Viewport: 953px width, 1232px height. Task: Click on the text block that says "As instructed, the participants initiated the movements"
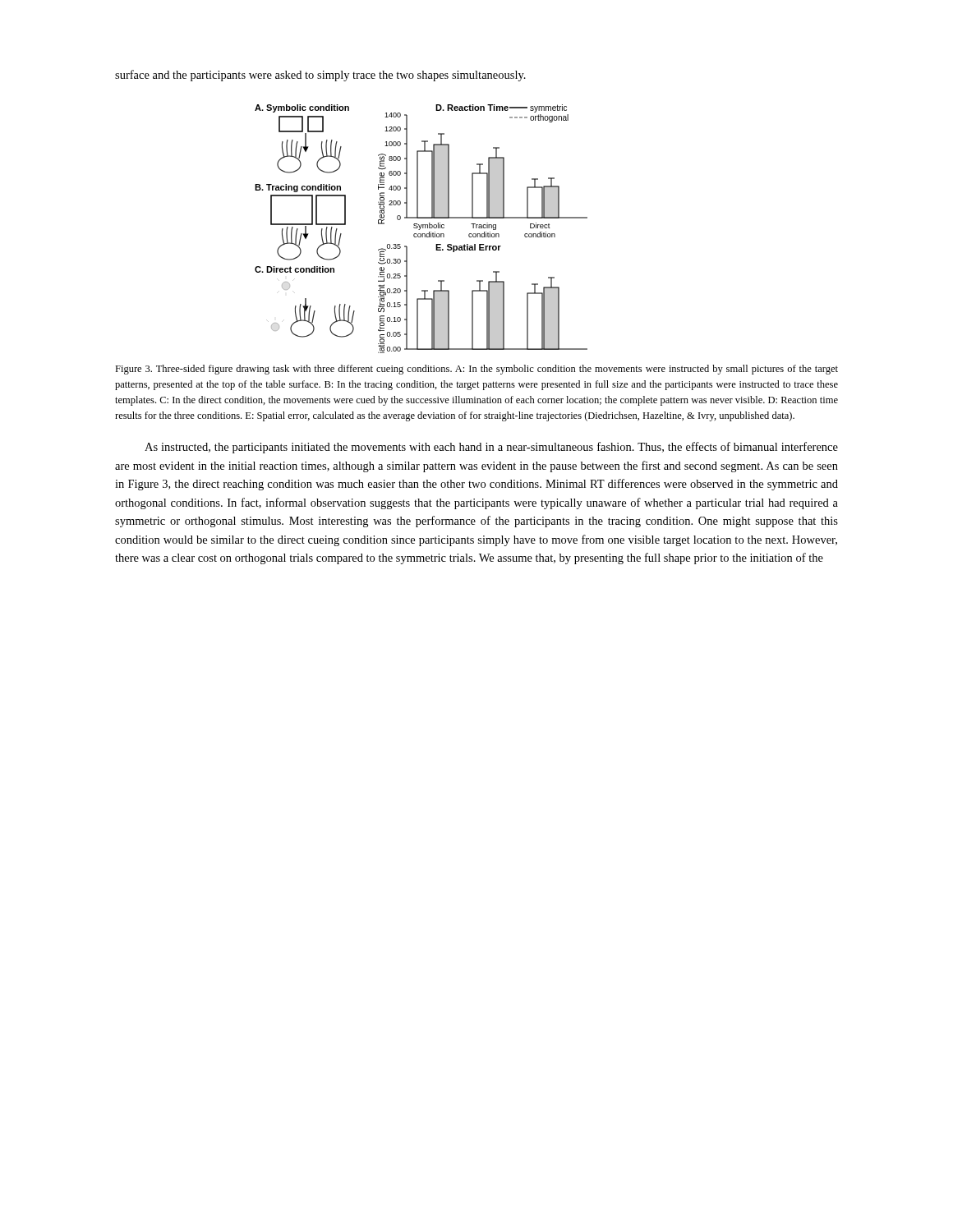click(476, 503)
